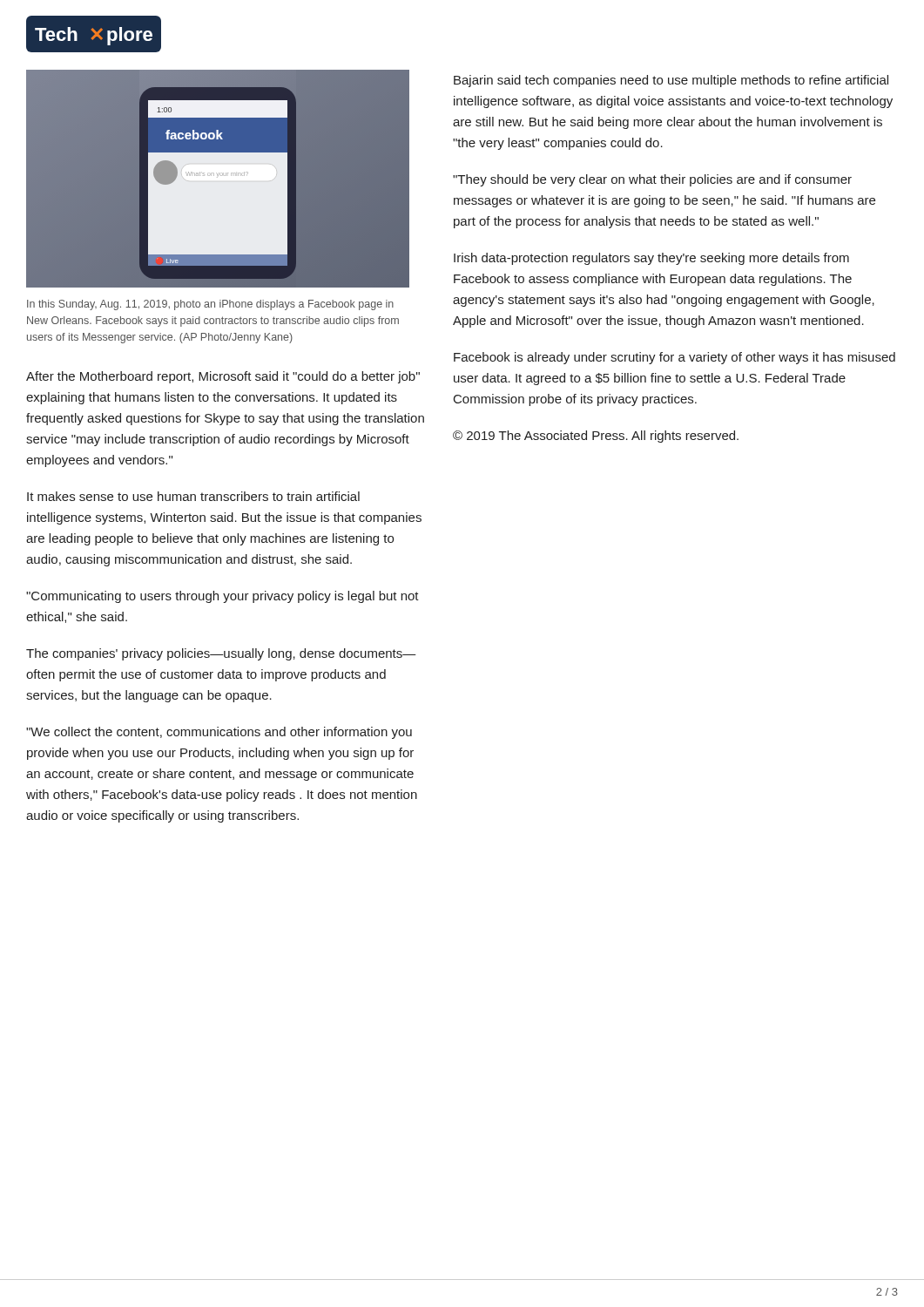Locate the logo

(x=96, y=35)
